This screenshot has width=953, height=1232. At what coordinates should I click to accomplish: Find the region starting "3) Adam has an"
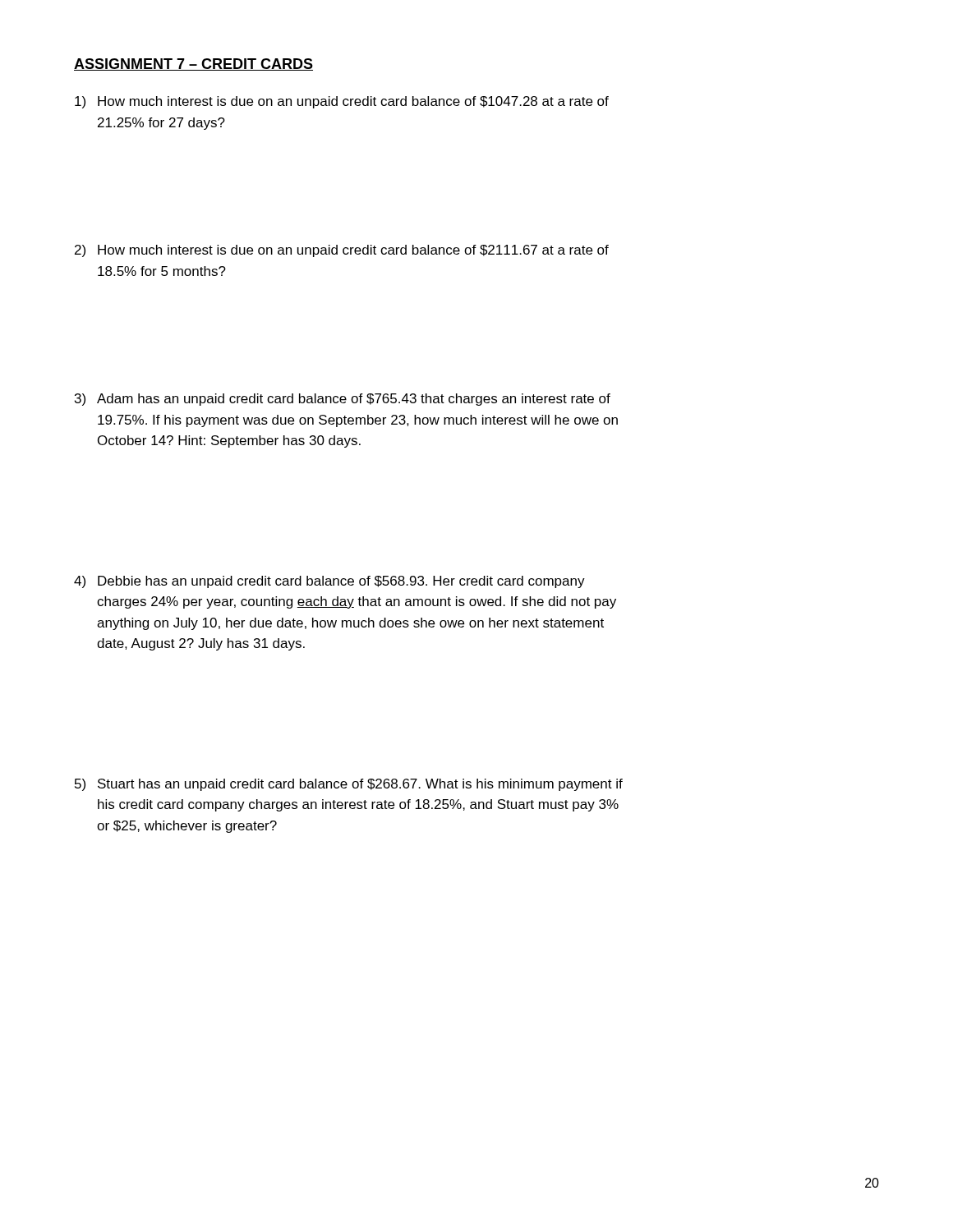click(476, 420)
